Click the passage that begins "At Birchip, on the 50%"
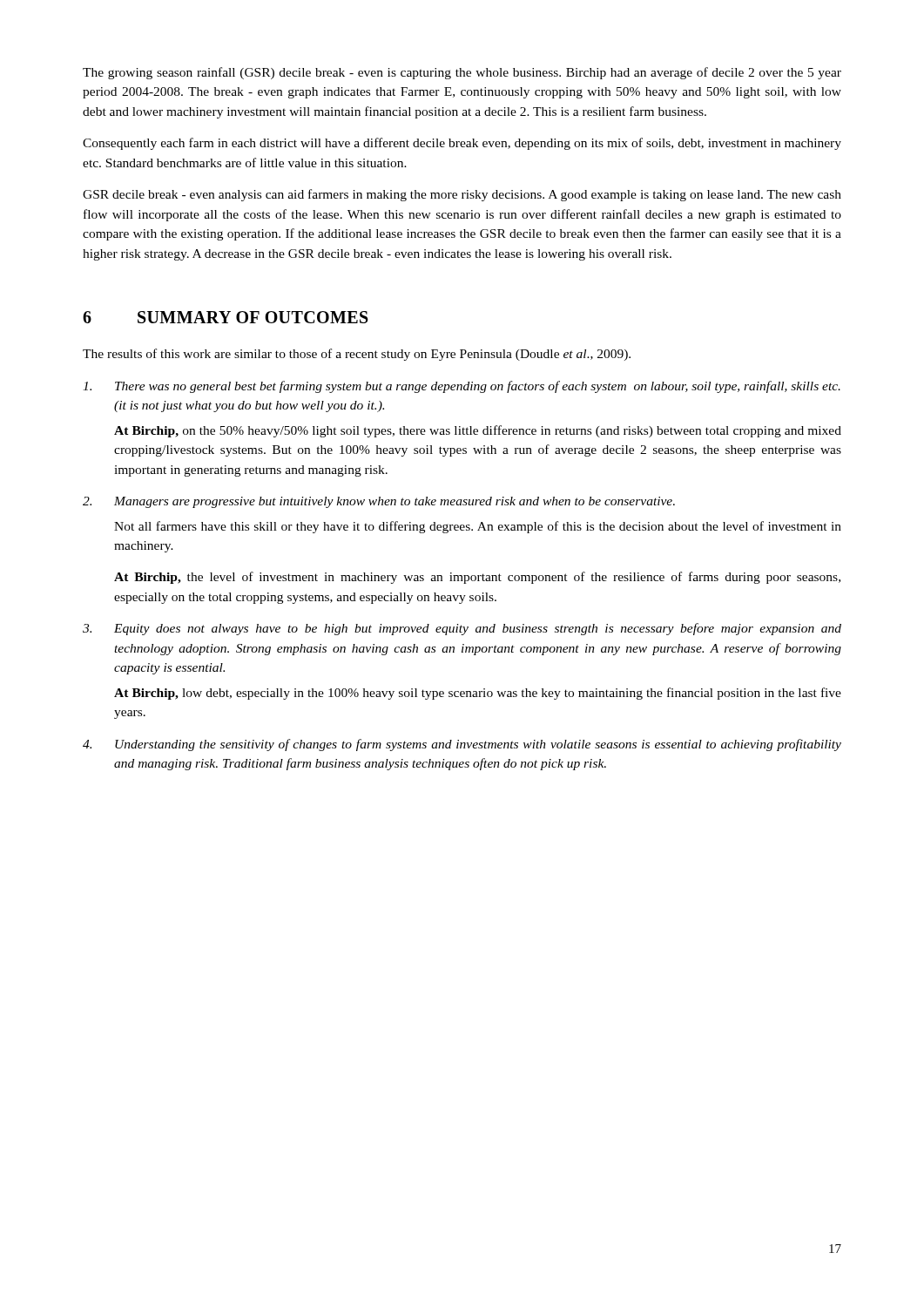Viewport: 924px width, 1307px height. pyautogui.click(x=478, y=450)
